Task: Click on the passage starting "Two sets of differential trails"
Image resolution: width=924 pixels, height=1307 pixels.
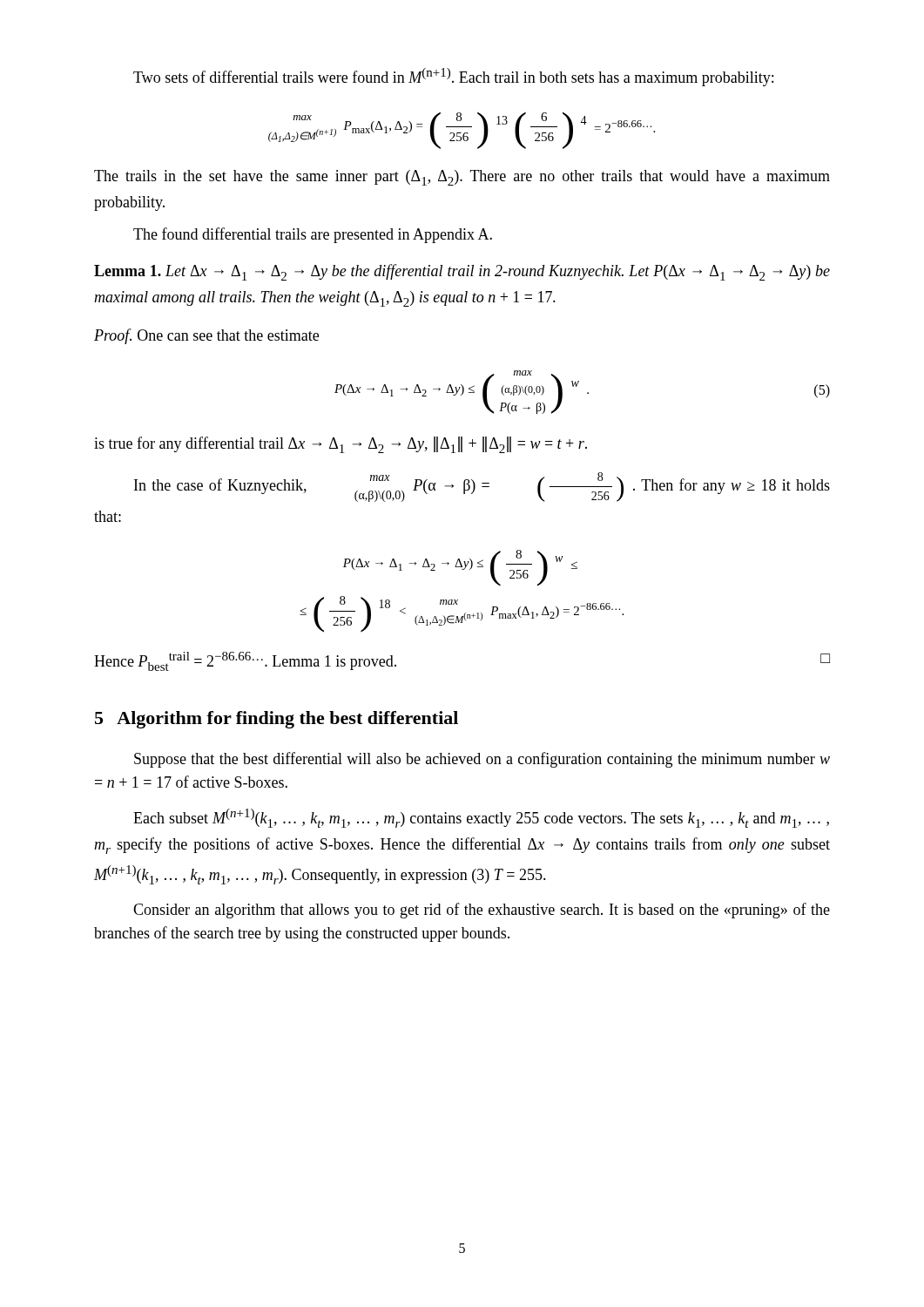Action: (x=462, y=76)
